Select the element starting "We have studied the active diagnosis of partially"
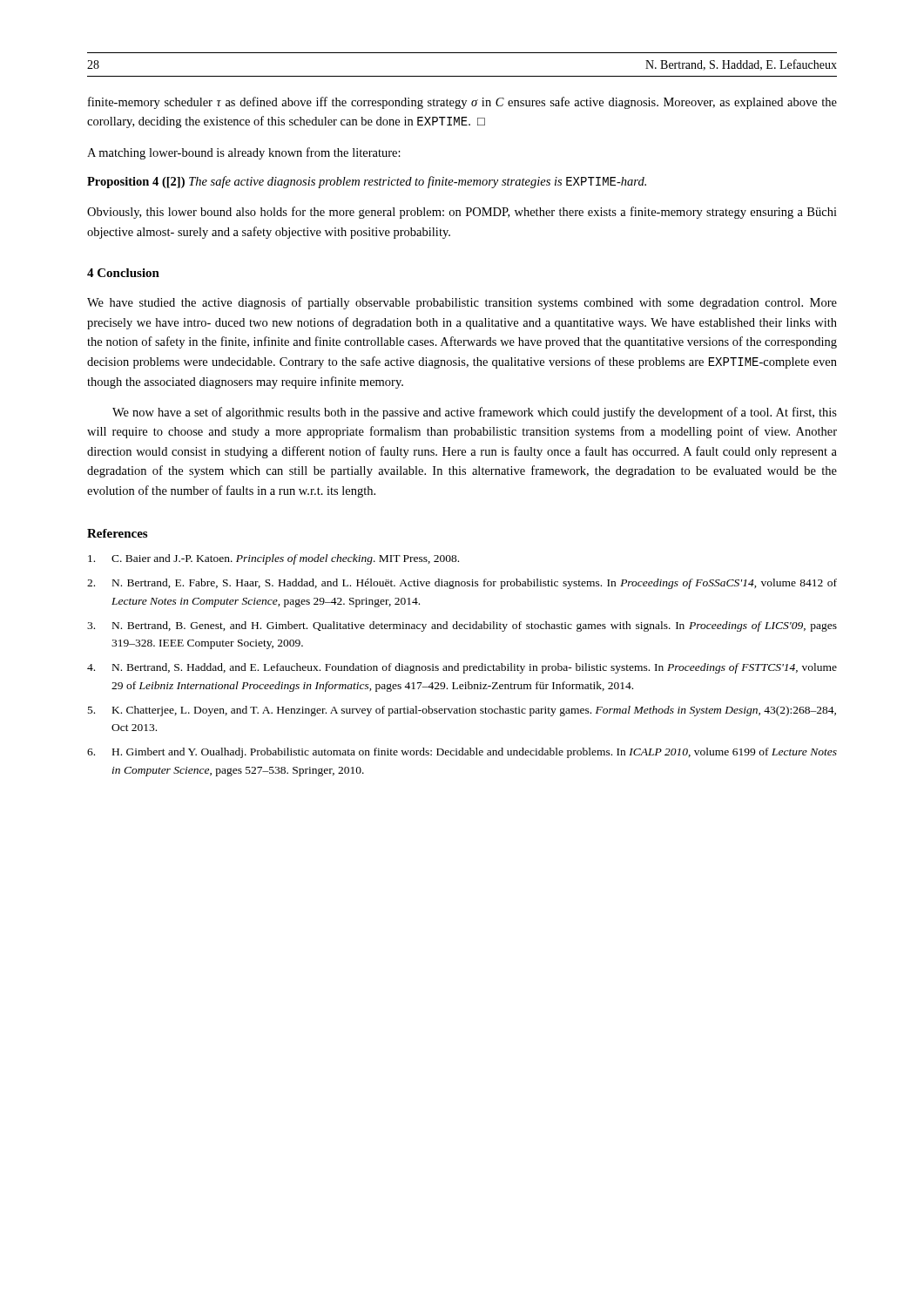 [462, 342]
